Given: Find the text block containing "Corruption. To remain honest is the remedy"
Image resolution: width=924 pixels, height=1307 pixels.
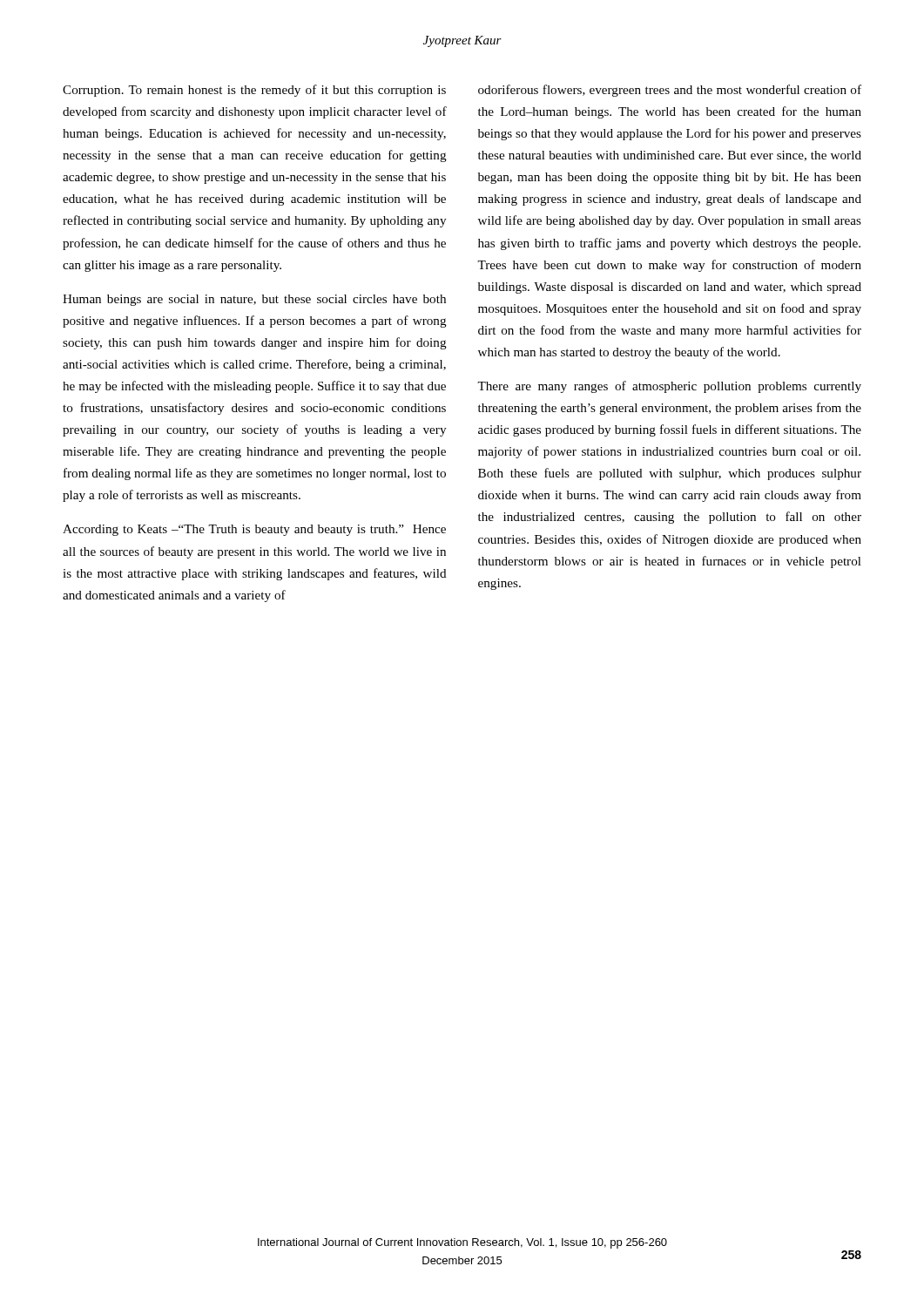Looking at the screenshot, I should 255,342.
